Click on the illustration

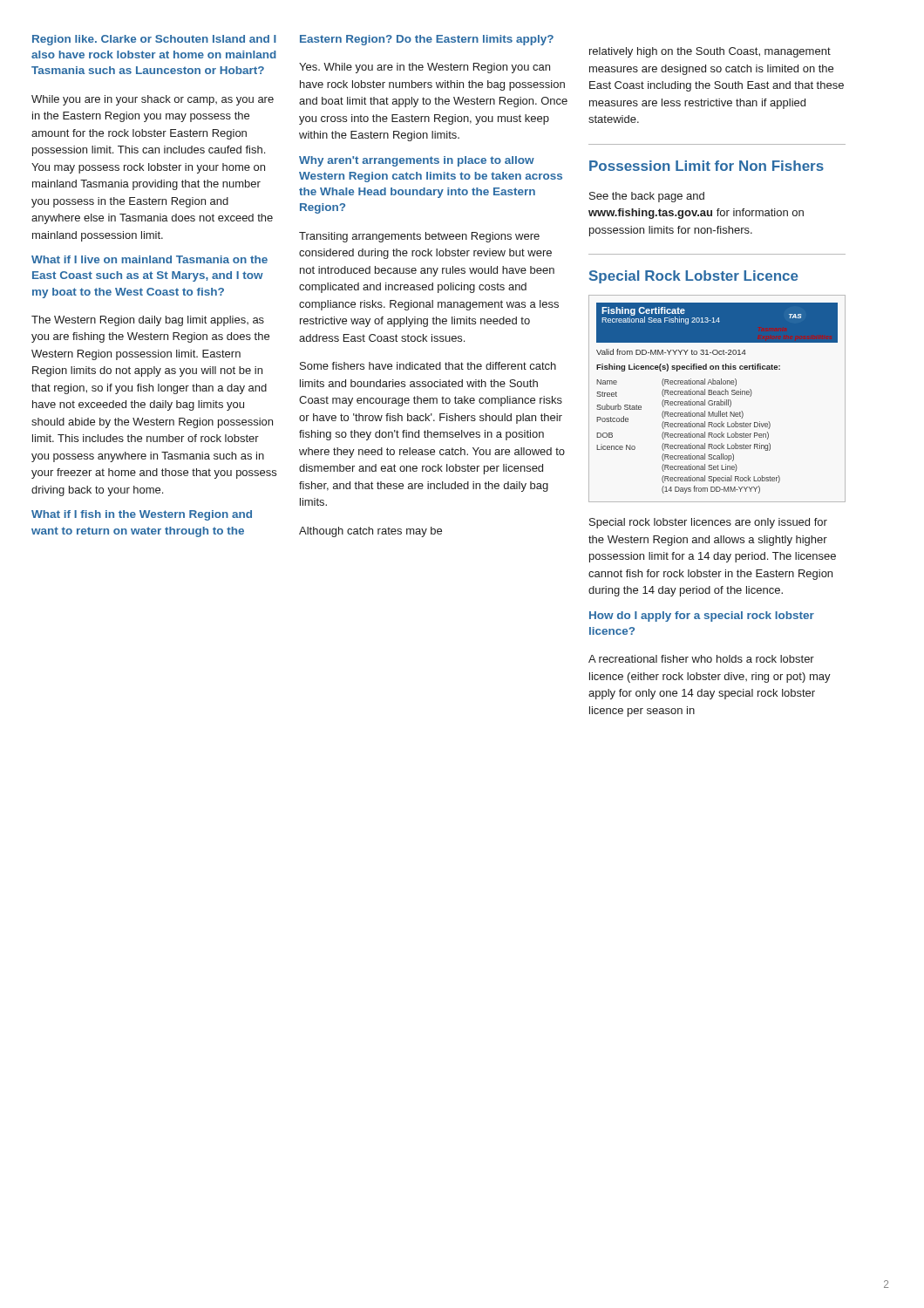pyautogui.click(x=717, y=399)
